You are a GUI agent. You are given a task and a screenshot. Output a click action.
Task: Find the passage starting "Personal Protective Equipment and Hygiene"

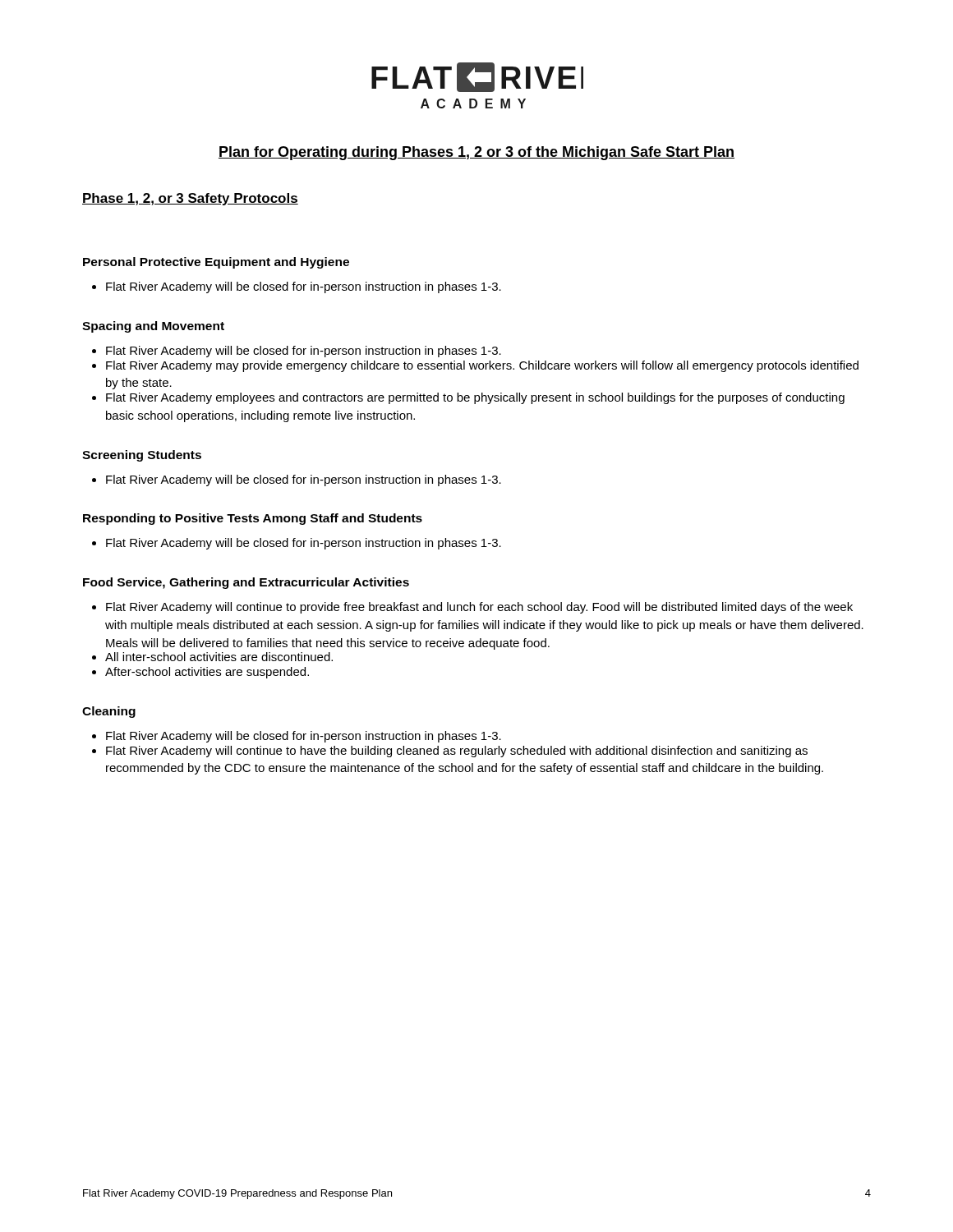coord(216,262)
